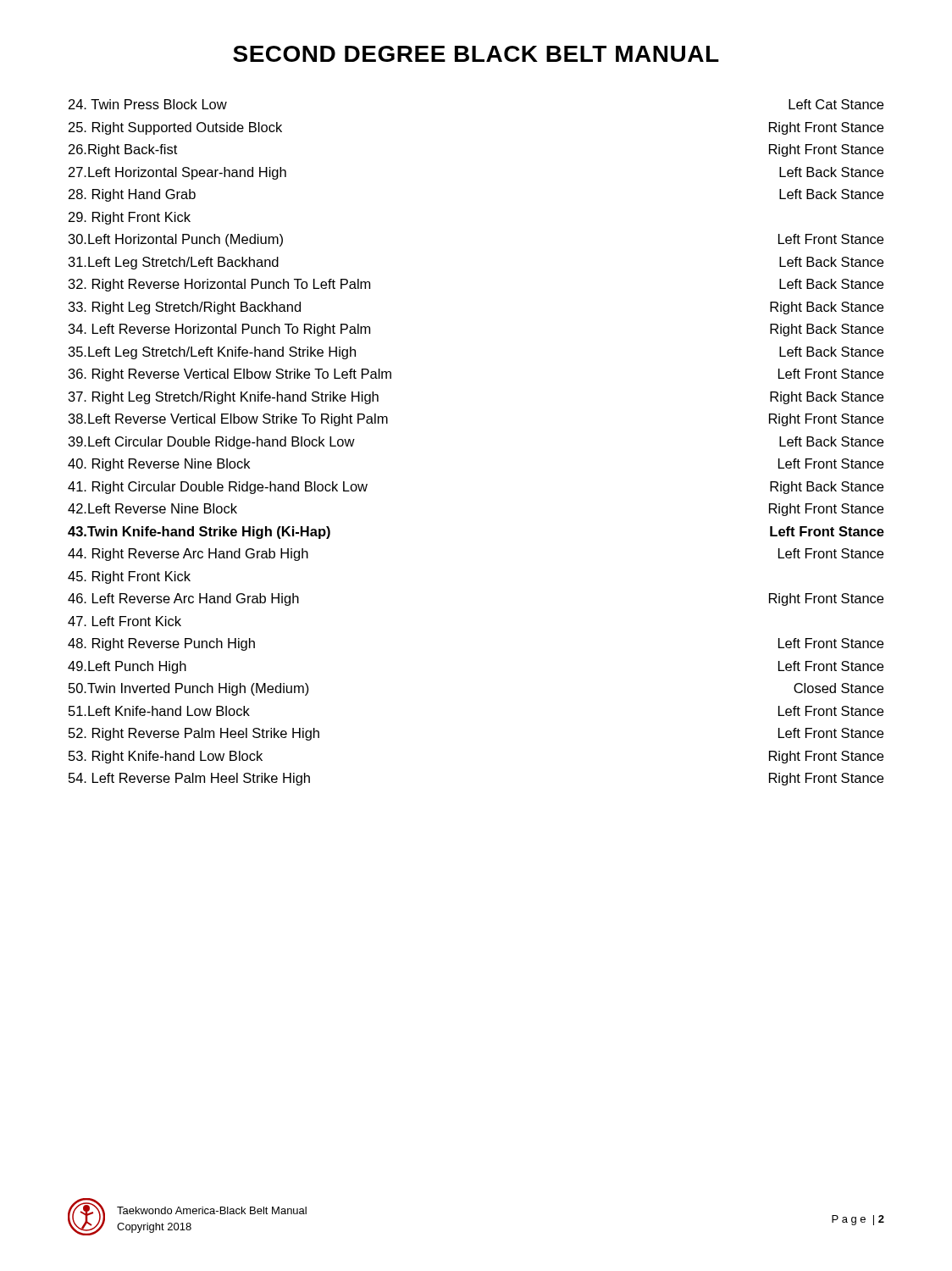Locate the block of text that opens with "43.Twin Knife-hand Strike High"
The height and width of the screenshot is (1271, 952).
pyautogui.click(x=205, y=533)
